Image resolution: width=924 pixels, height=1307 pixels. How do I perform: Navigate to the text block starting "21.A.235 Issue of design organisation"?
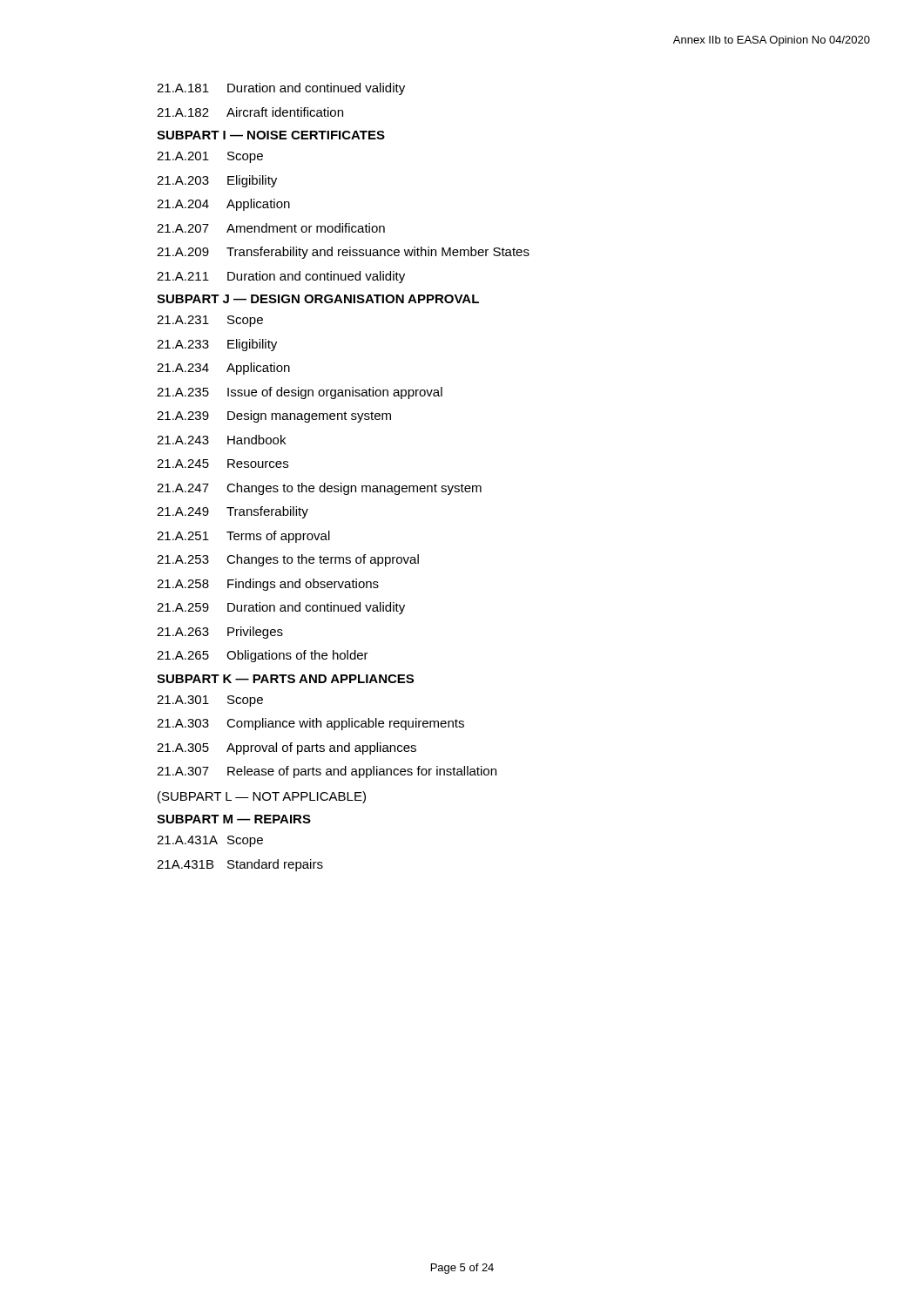tap(300, 392)
